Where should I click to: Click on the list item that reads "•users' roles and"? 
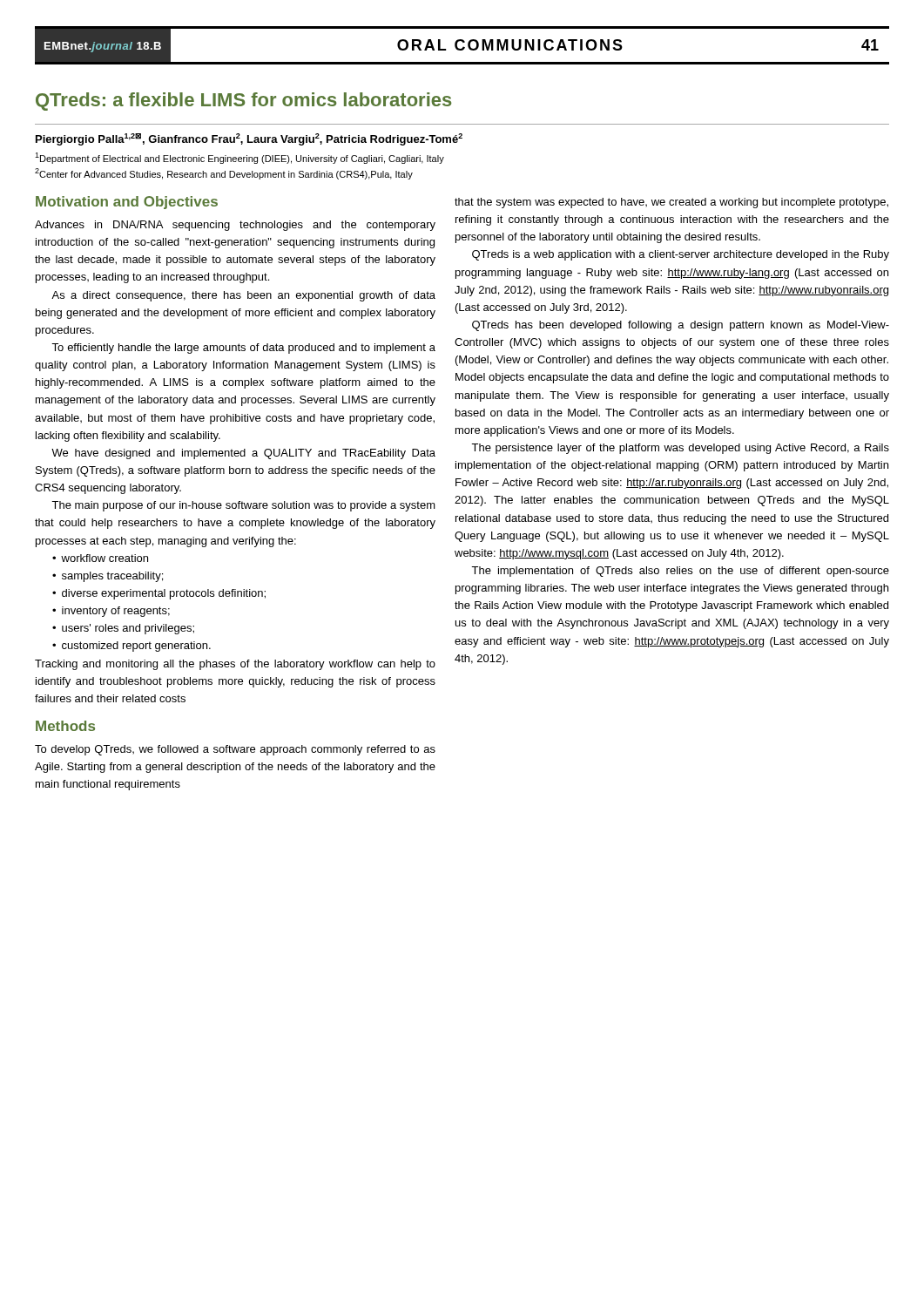click(x=124, y=629)
